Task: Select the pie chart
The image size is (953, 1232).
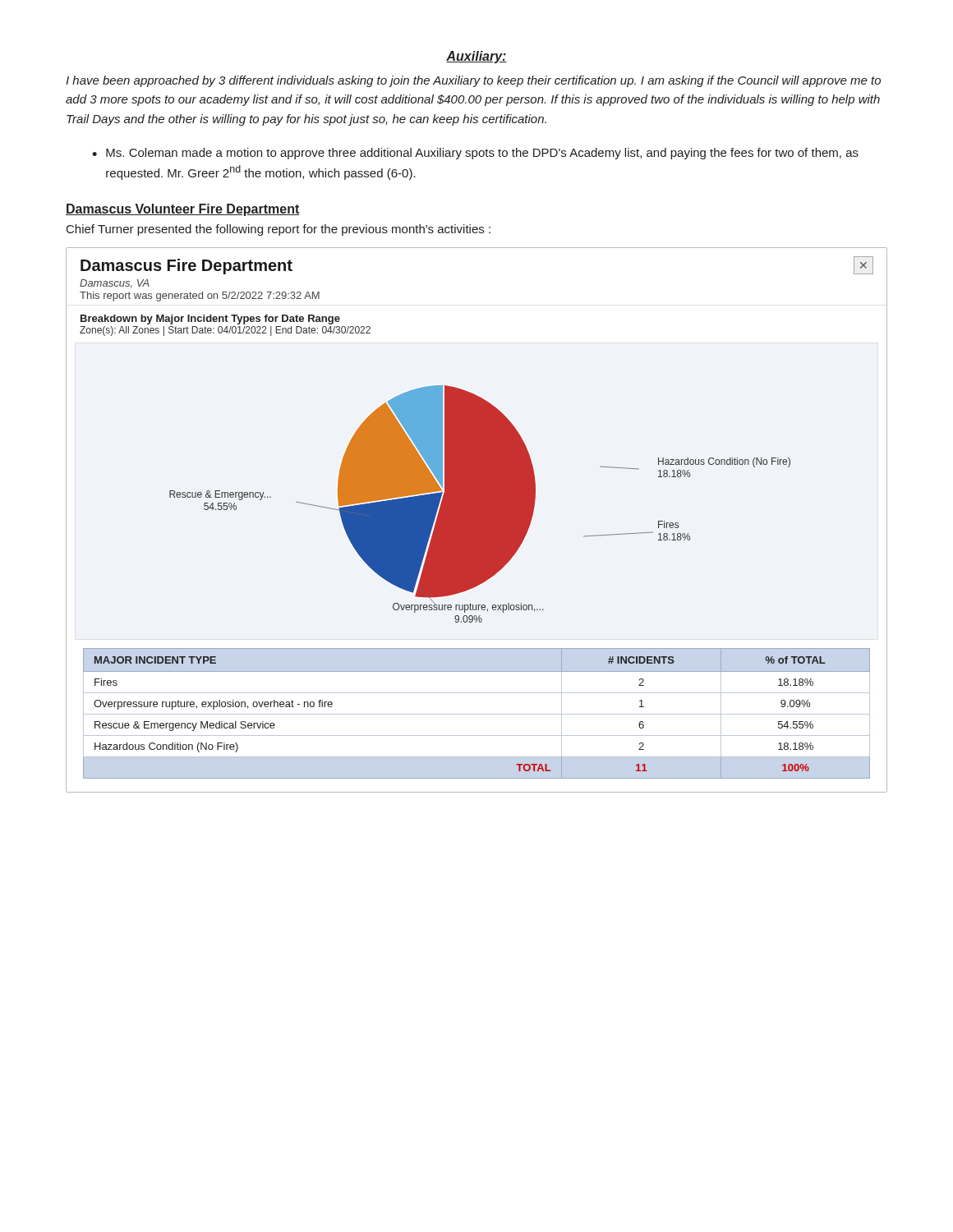Action: coord(476,520)
